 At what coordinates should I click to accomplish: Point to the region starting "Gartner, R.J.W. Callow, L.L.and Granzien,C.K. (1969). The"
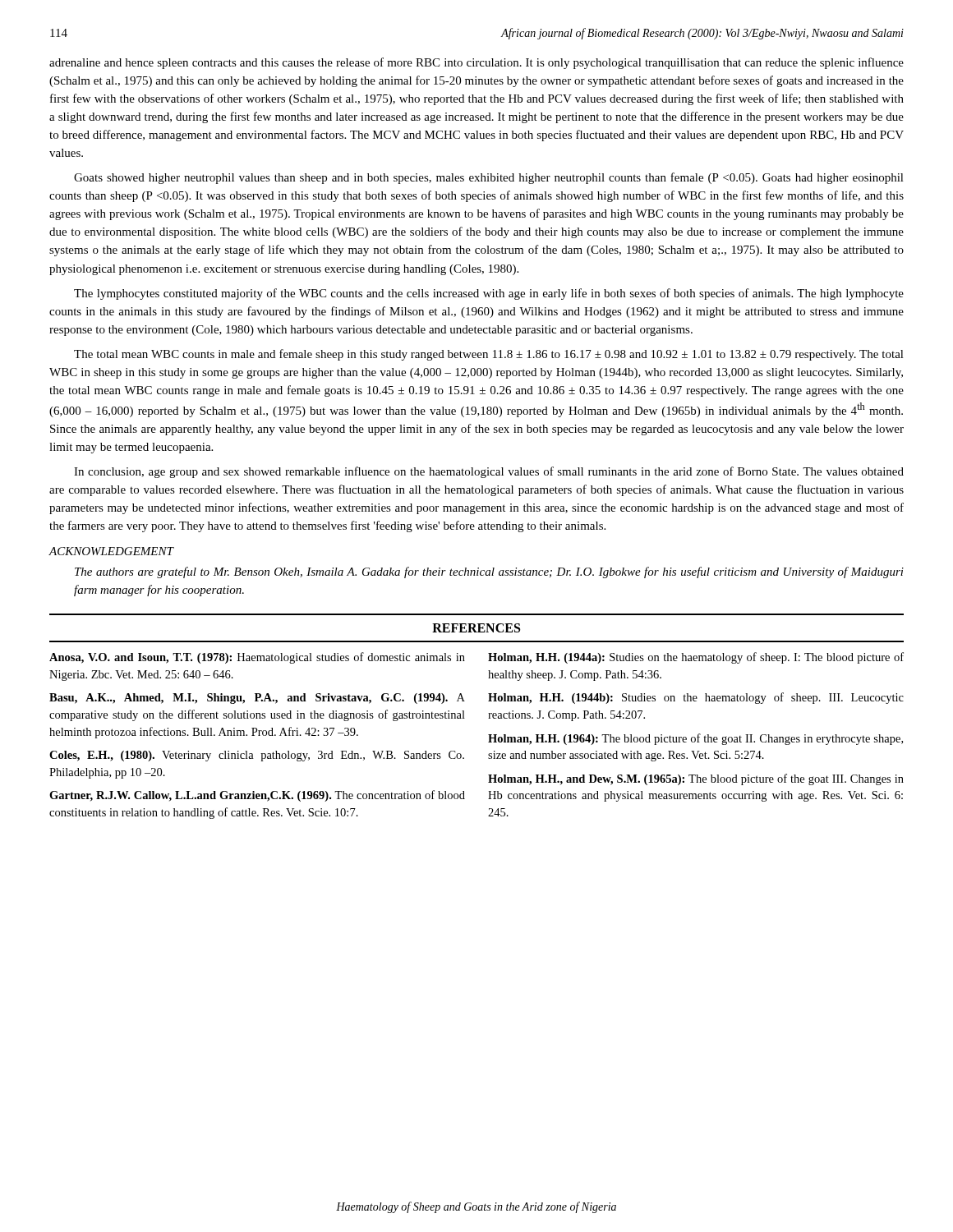(x=257, y=804)
